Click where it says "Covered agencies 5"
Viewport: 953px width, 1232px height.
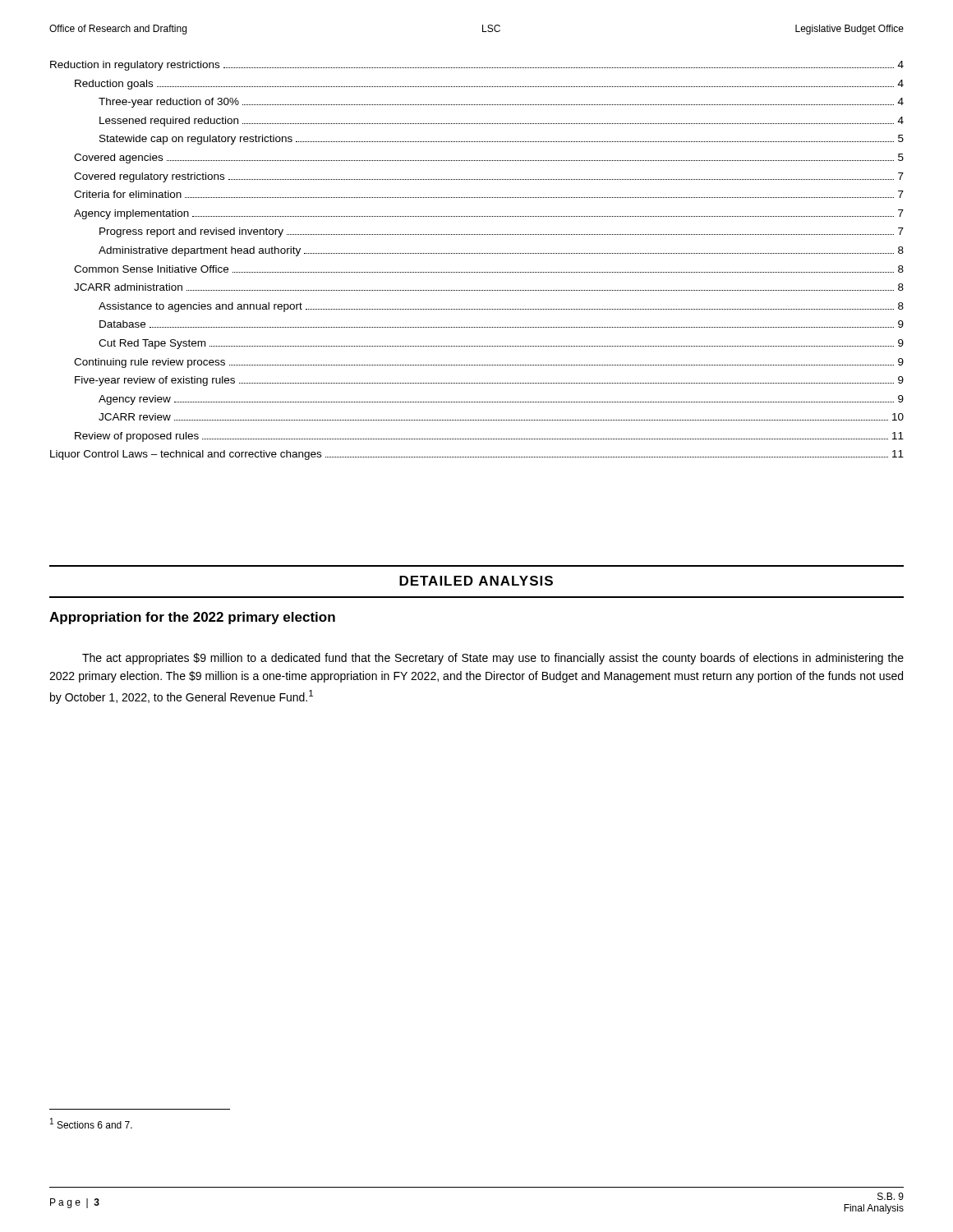489,157
